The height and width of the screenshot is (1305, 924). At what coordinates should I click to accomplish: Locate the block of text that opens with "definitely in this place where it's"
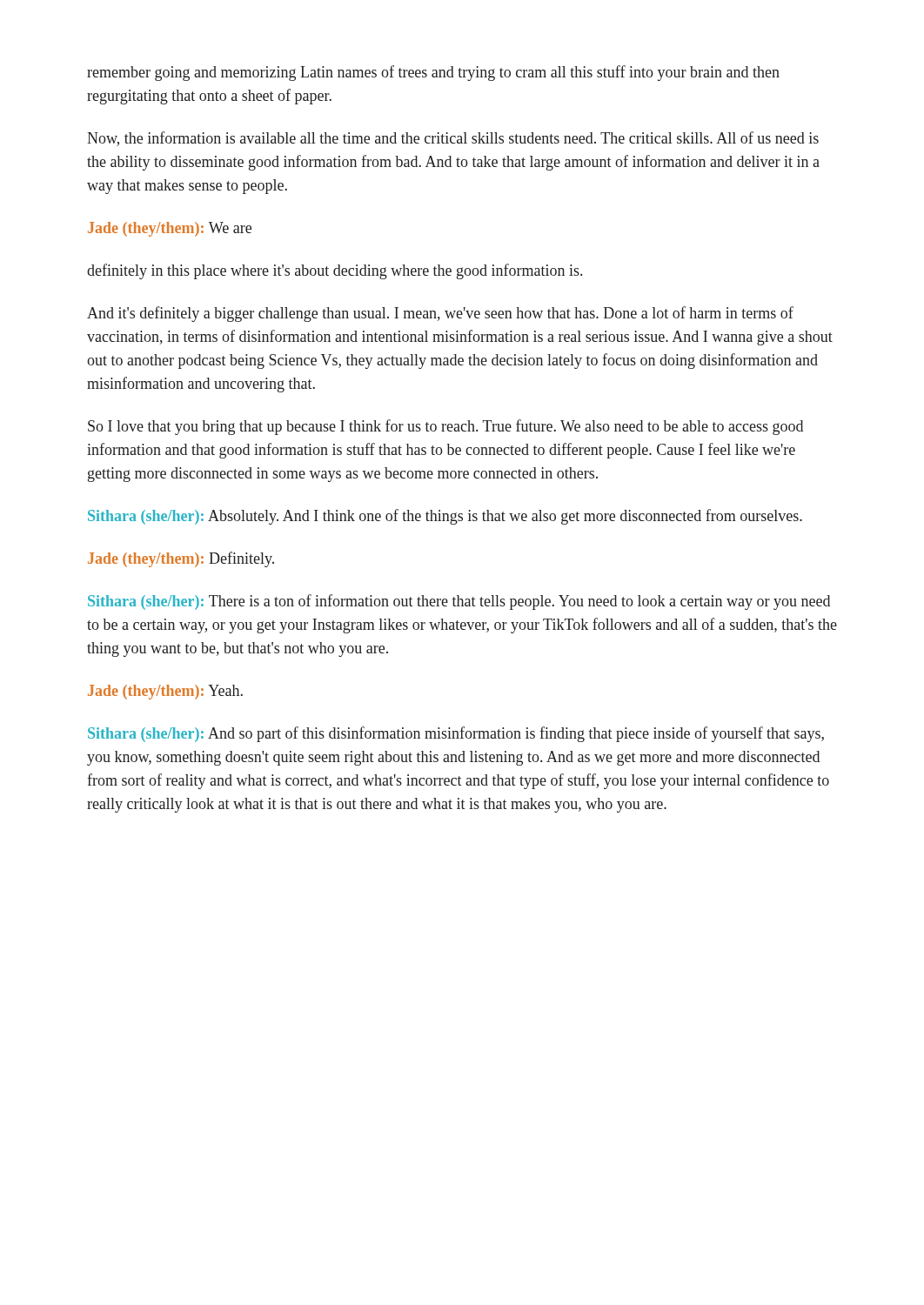tap(335, 271)
